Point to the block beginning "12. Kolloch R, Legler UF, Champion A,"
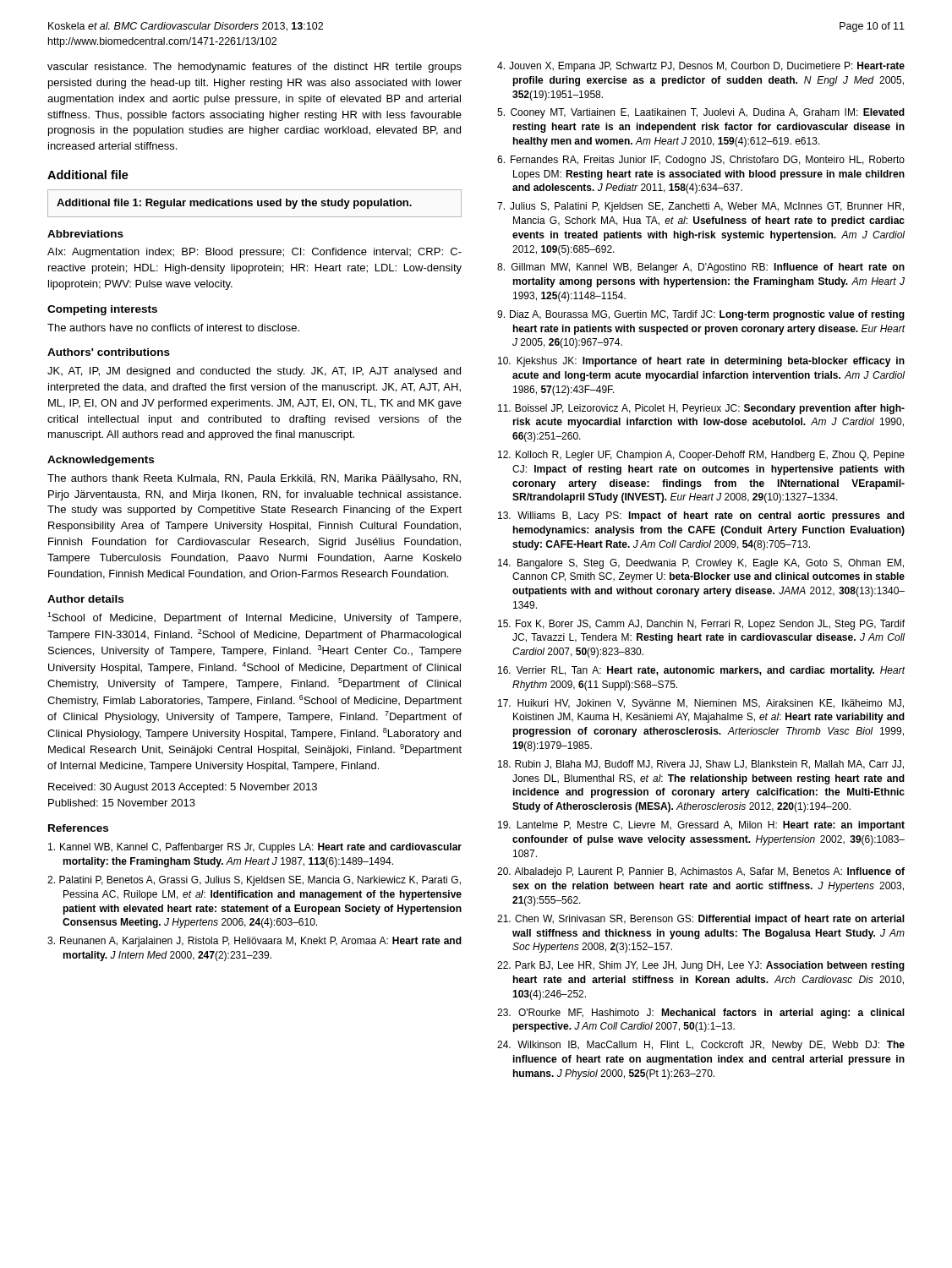Screen dimensions: 1268x952 [701, 476]
